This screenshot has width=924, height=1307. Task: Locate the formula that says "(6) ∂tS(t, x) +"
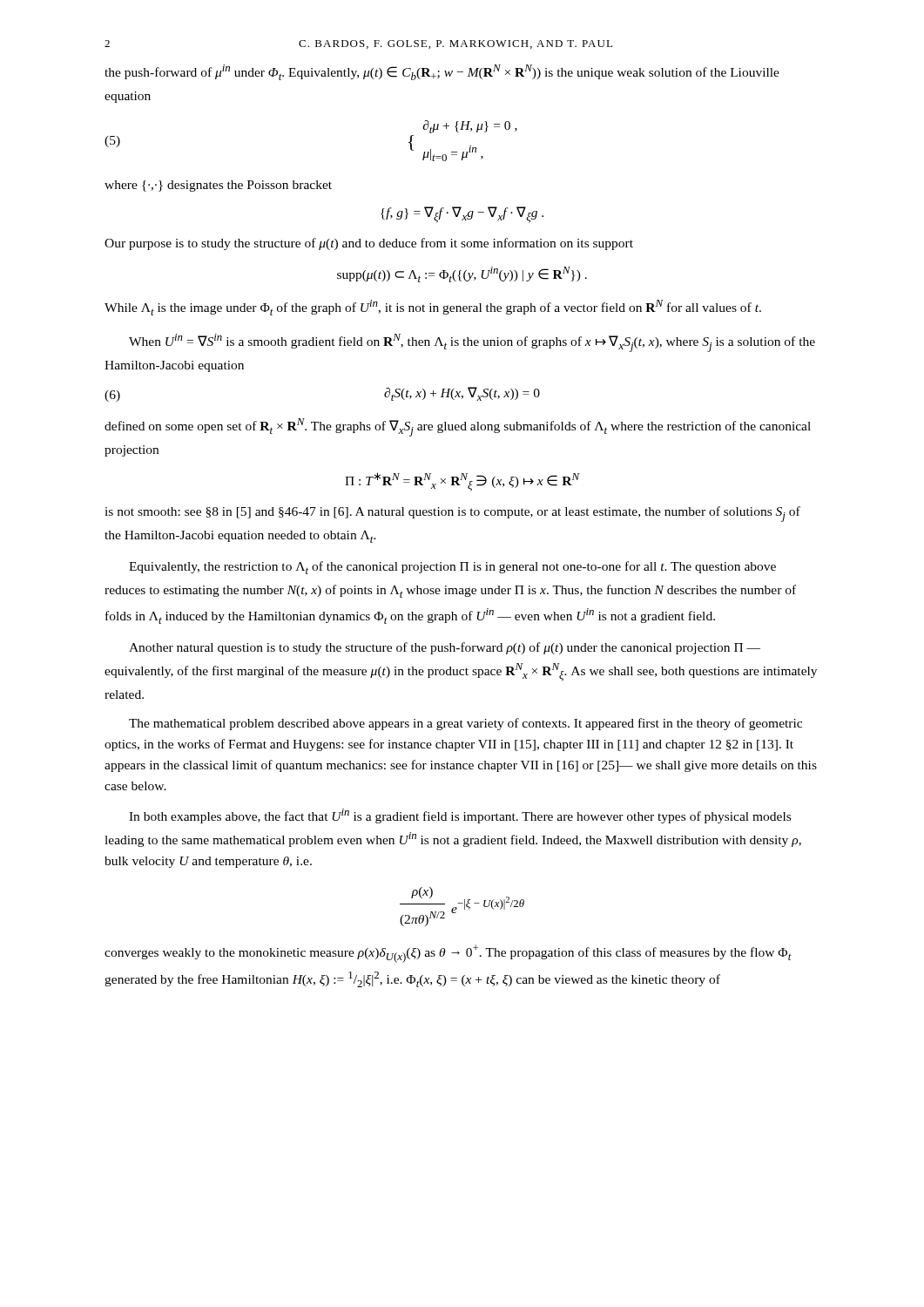[440, 395]
